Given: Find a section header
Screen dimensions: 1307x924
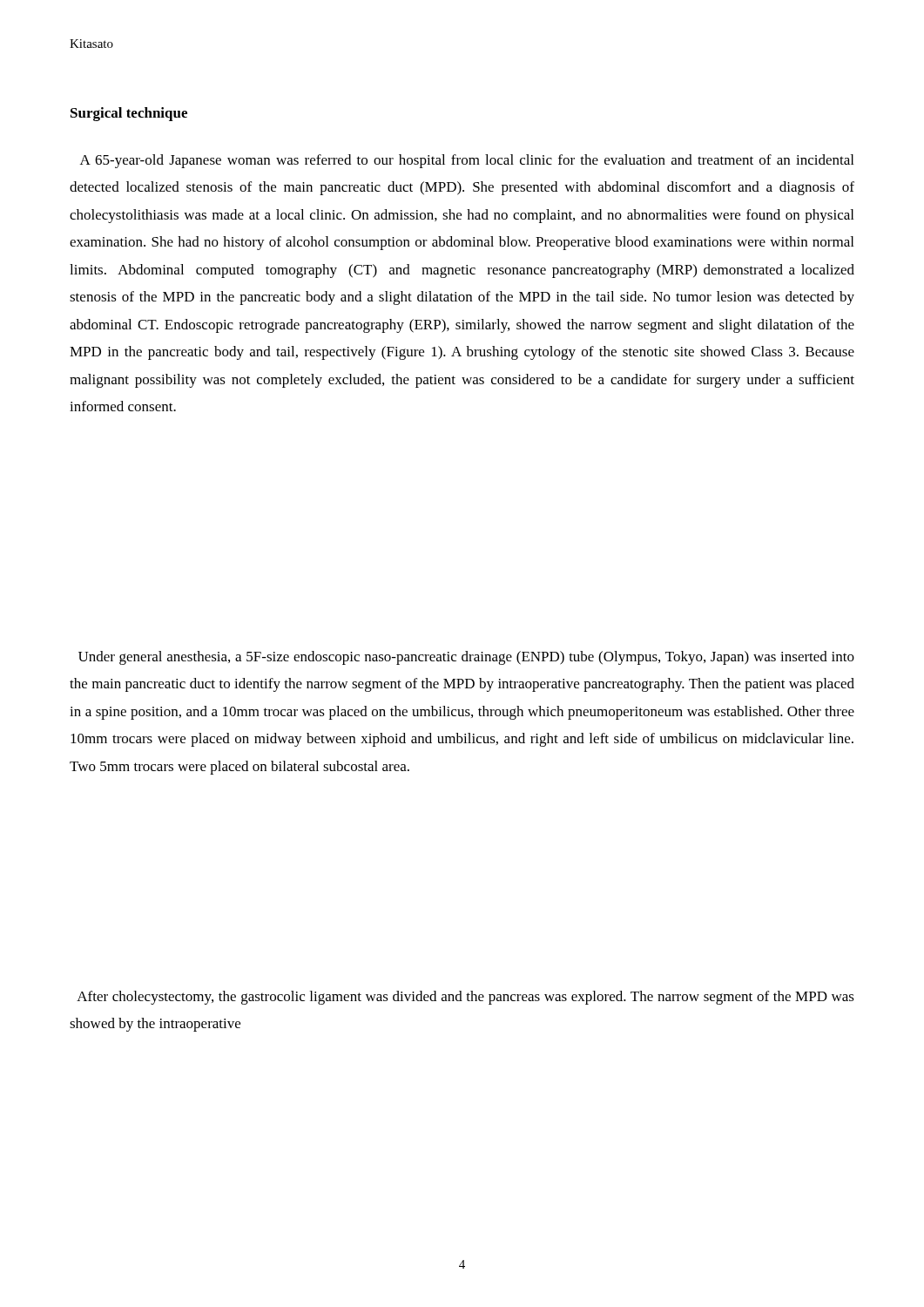Looking at the screenshot, I should [x=129, y=113].
